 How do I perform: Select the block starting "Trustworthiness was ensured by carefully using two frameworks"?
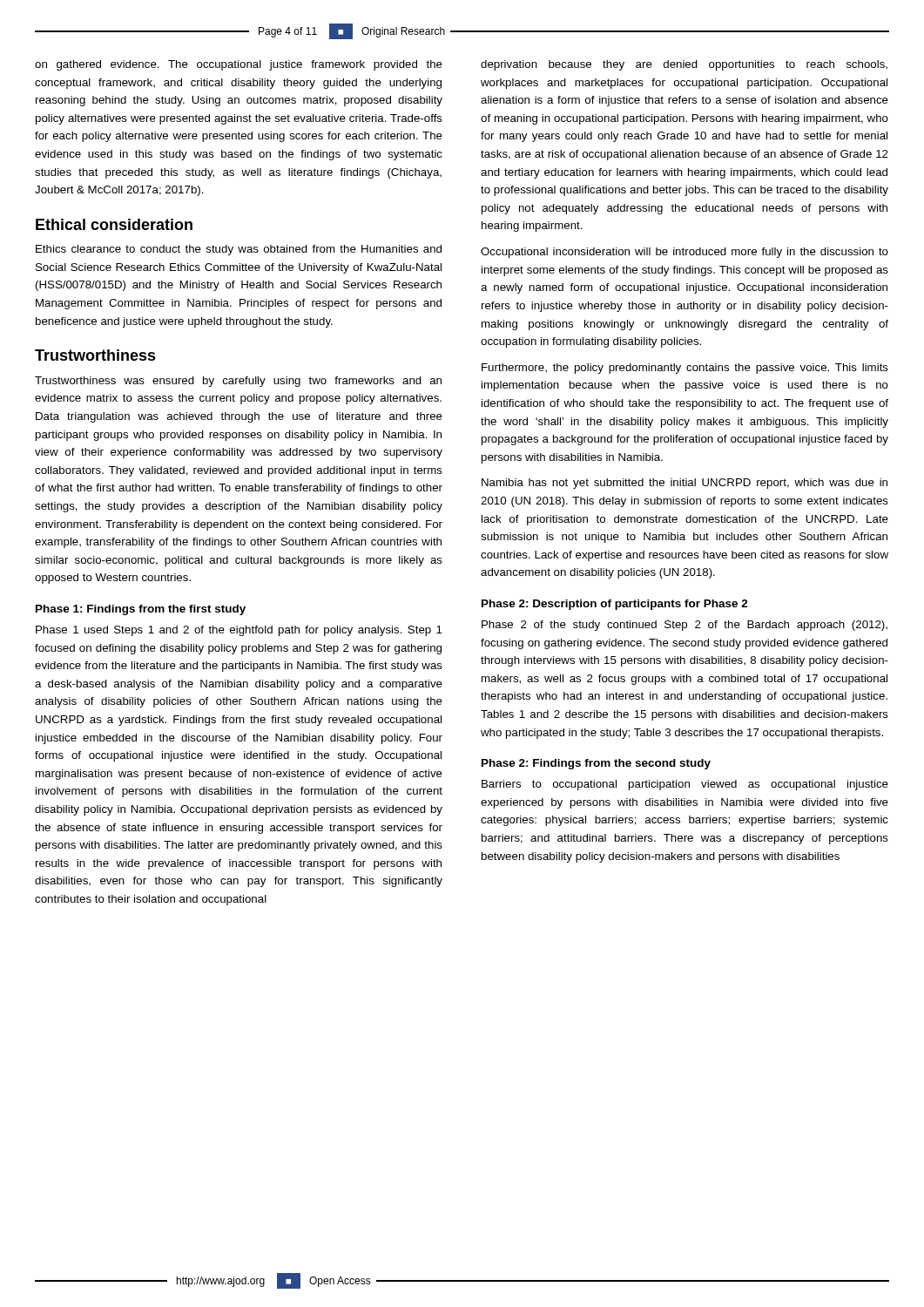click(239, 480)
